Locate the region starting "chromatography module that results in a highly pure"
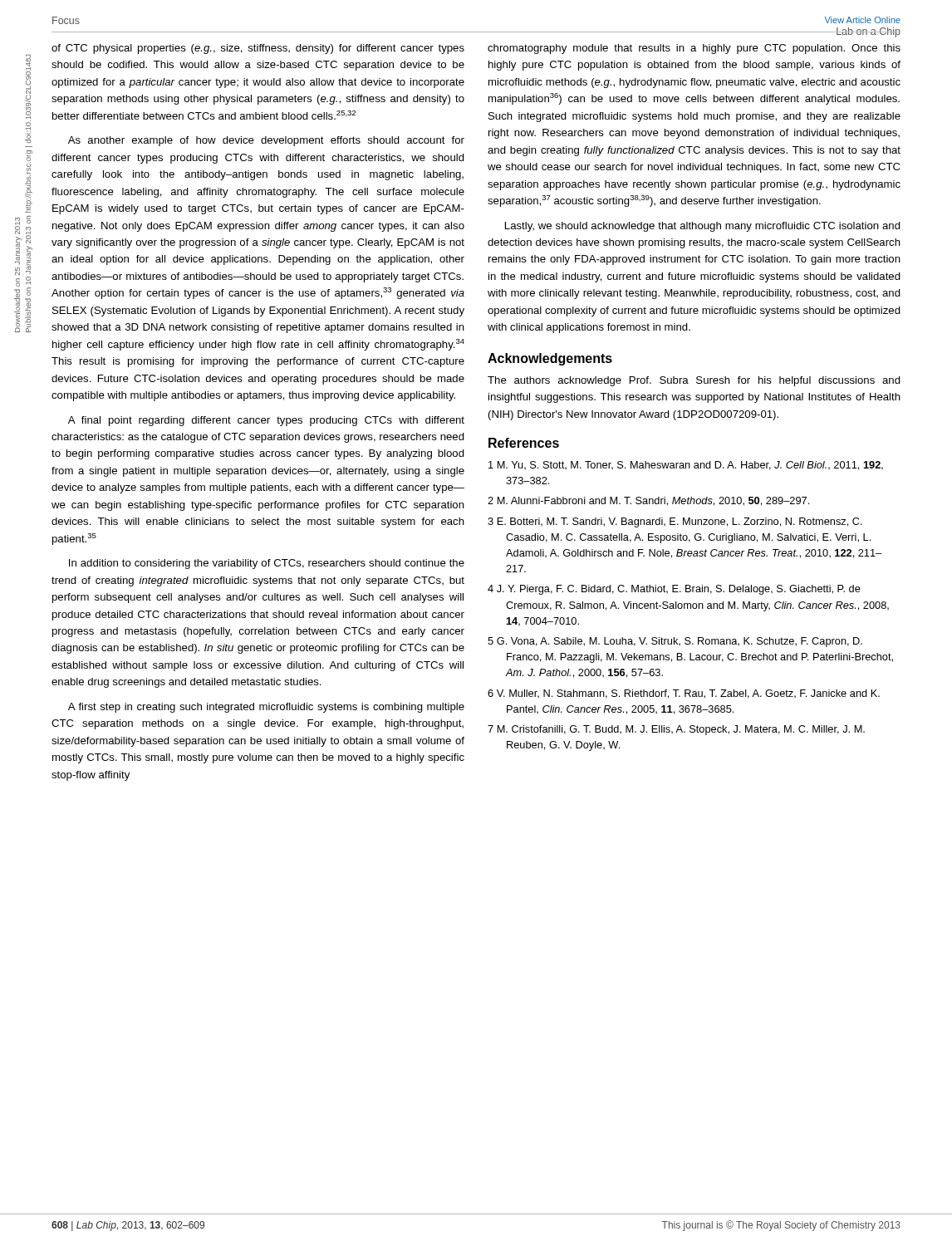Screen dimensions: 1246x952 tap(694, 125)
